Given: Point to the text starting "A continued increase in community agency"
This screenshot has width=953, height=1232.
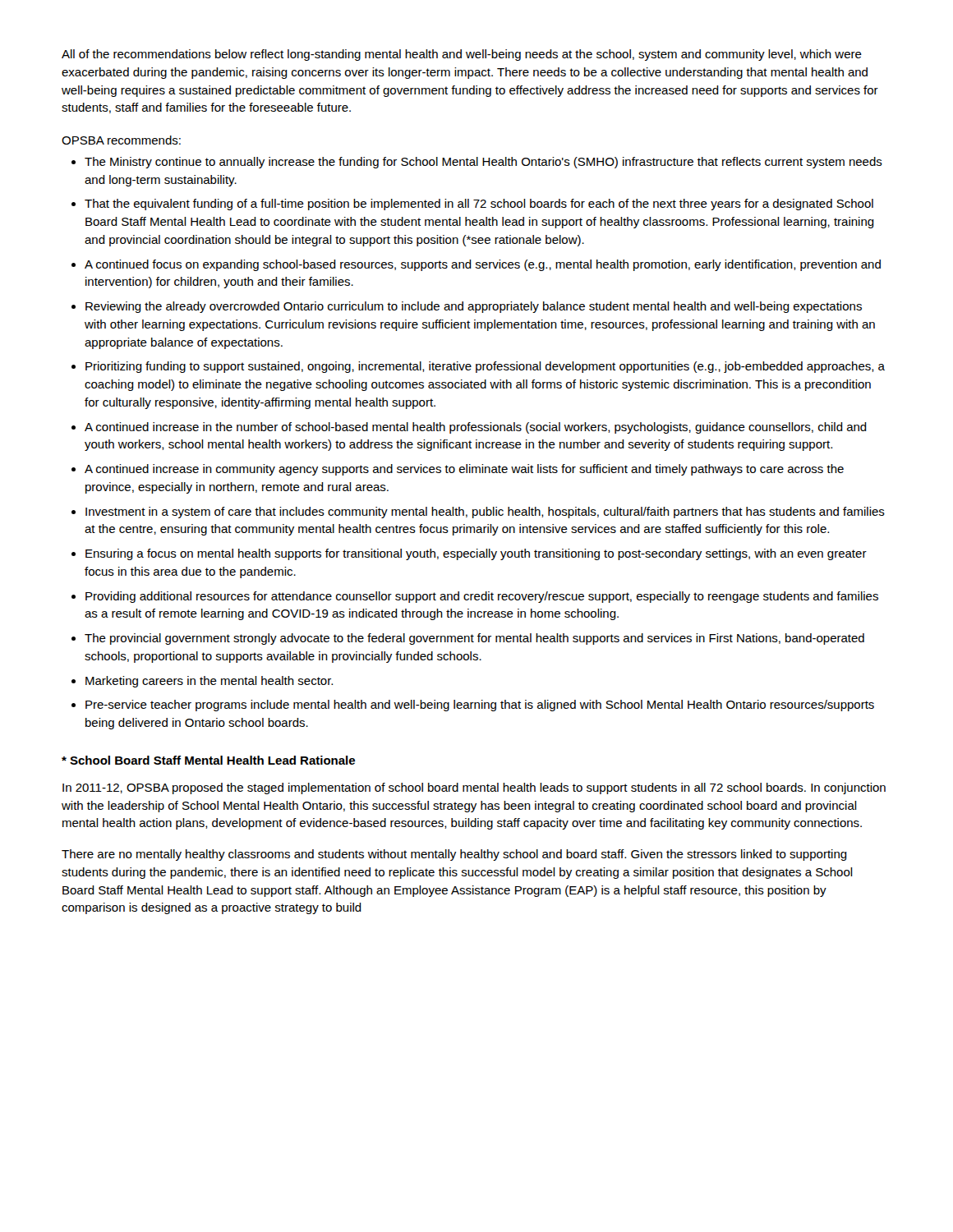Looking at the screenshot, I should 464,478.
